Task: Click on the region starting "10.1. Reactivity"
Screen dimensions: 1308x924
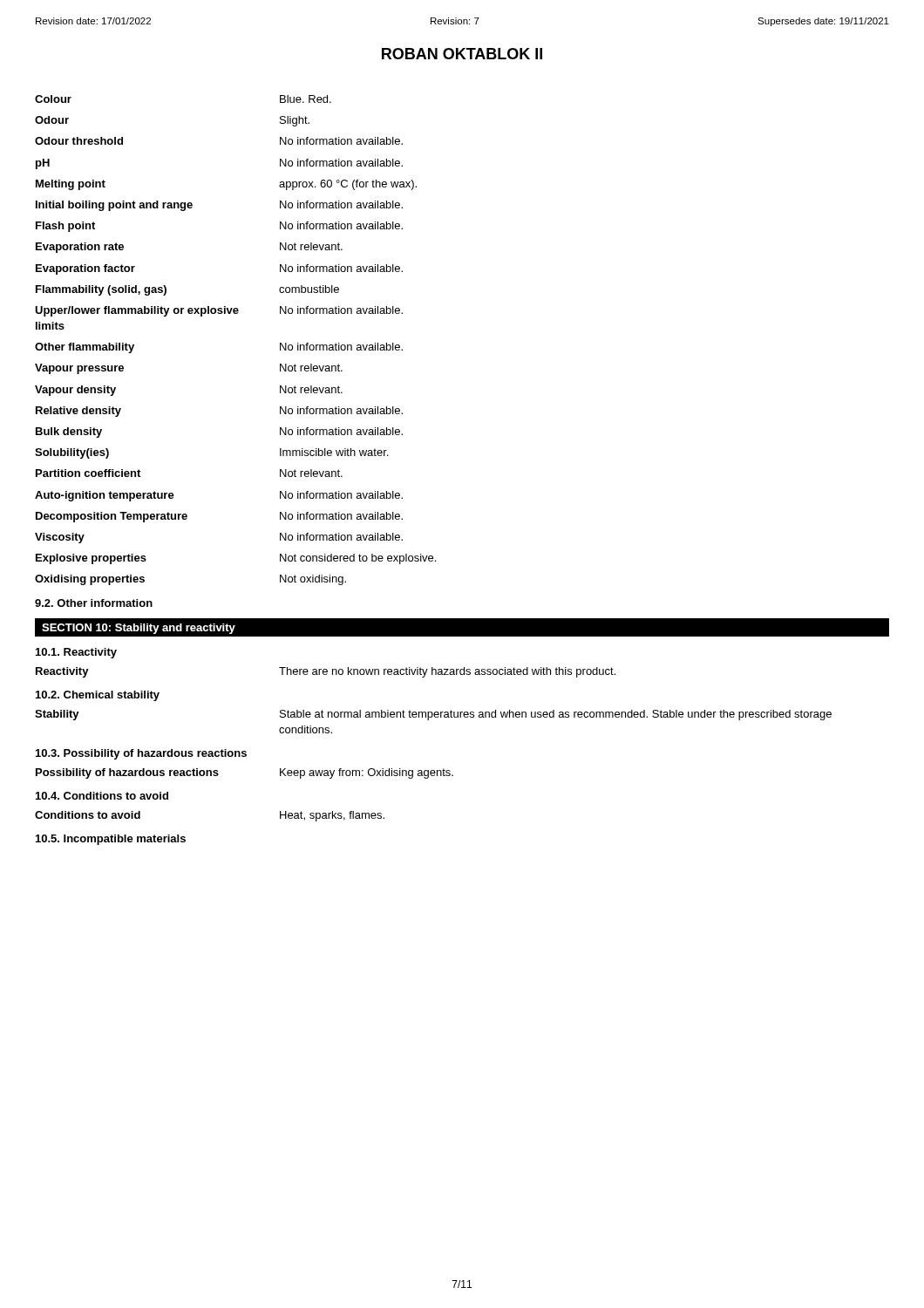Action: point(76,651)
